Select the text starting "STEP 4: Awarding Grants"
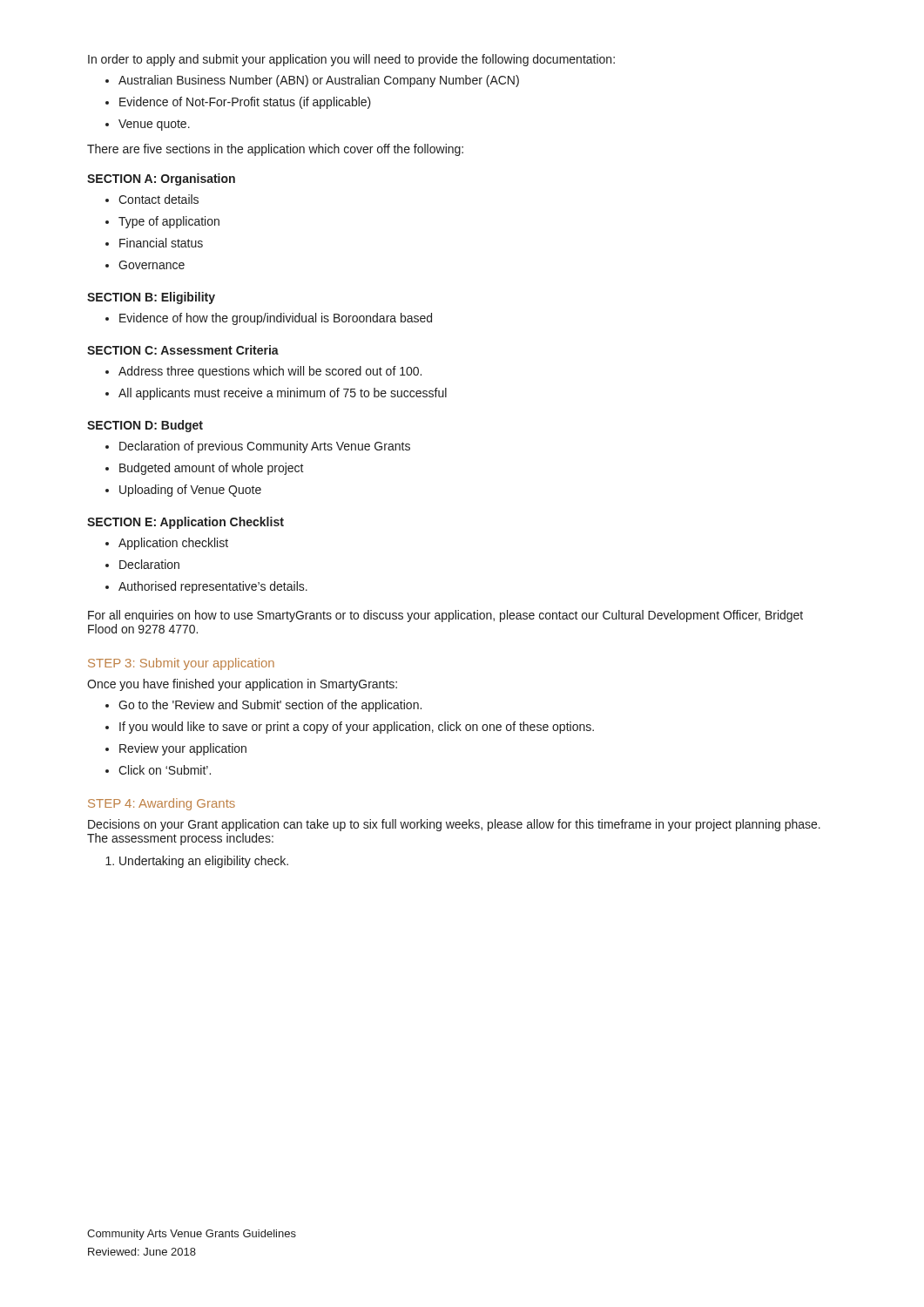Image resolution: width=924 pixels, height=1307 pixels. pos(161,803)
